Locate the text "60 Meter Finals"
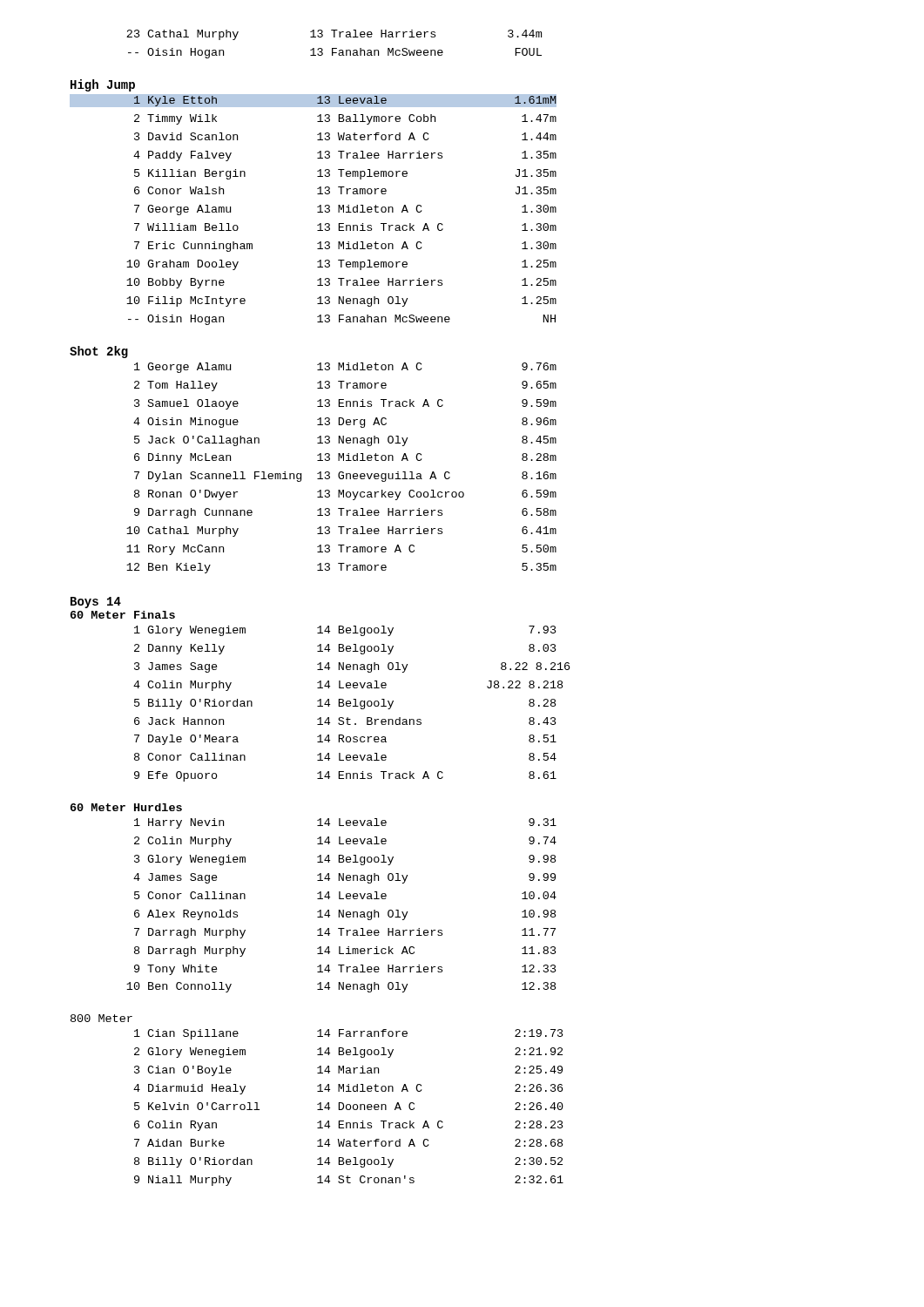The image size is (924, 1307). pyautogui.click(x=123, y=615)
